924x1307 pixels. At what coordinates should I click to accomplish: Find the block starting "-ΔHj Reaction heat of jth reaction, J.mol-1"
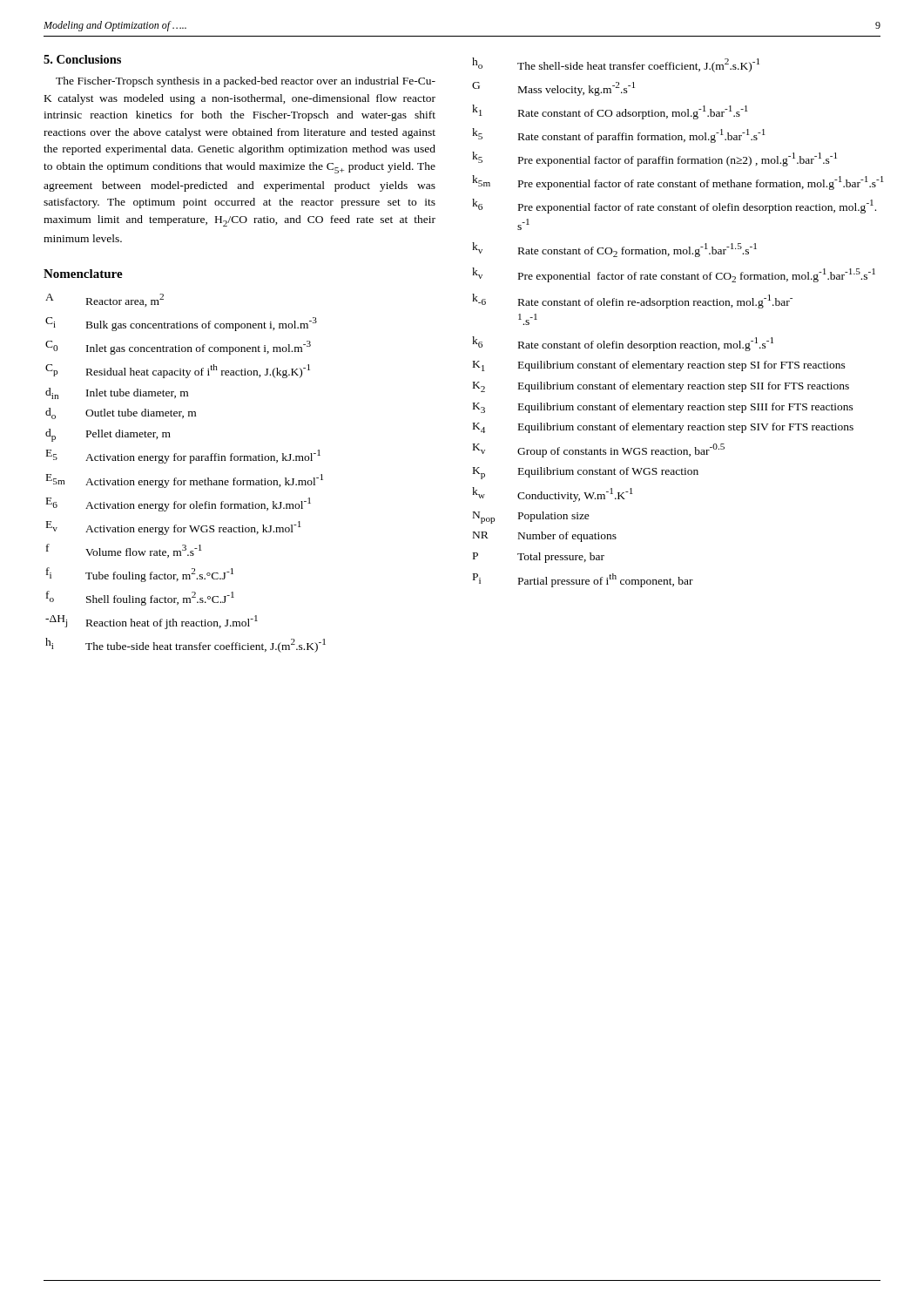pyautogui.click(x=240, y=622)
